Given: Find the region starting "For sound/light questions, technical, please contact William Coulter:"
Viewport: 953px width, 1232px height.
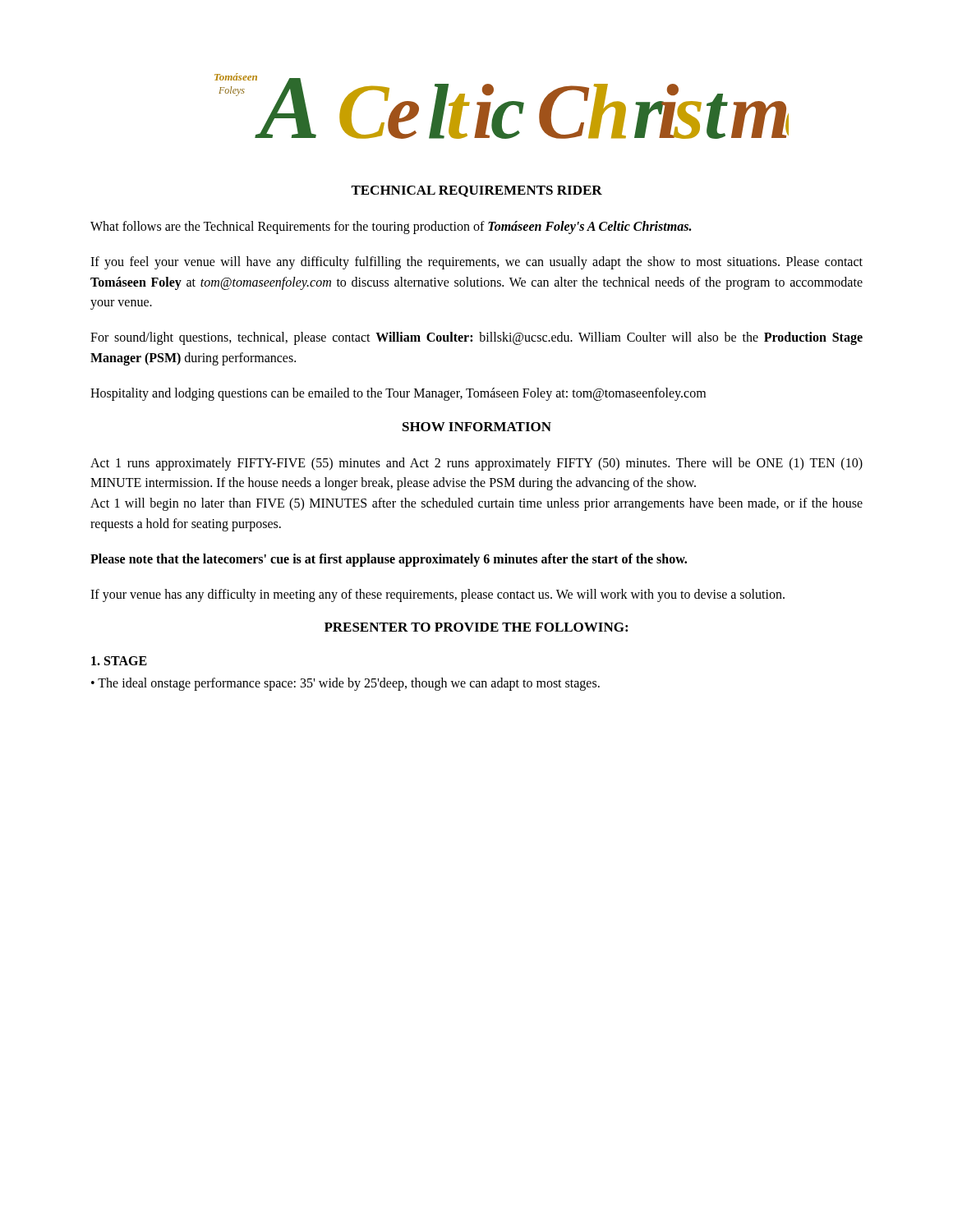Looking at the screenshot, I should tap(476, 347).
